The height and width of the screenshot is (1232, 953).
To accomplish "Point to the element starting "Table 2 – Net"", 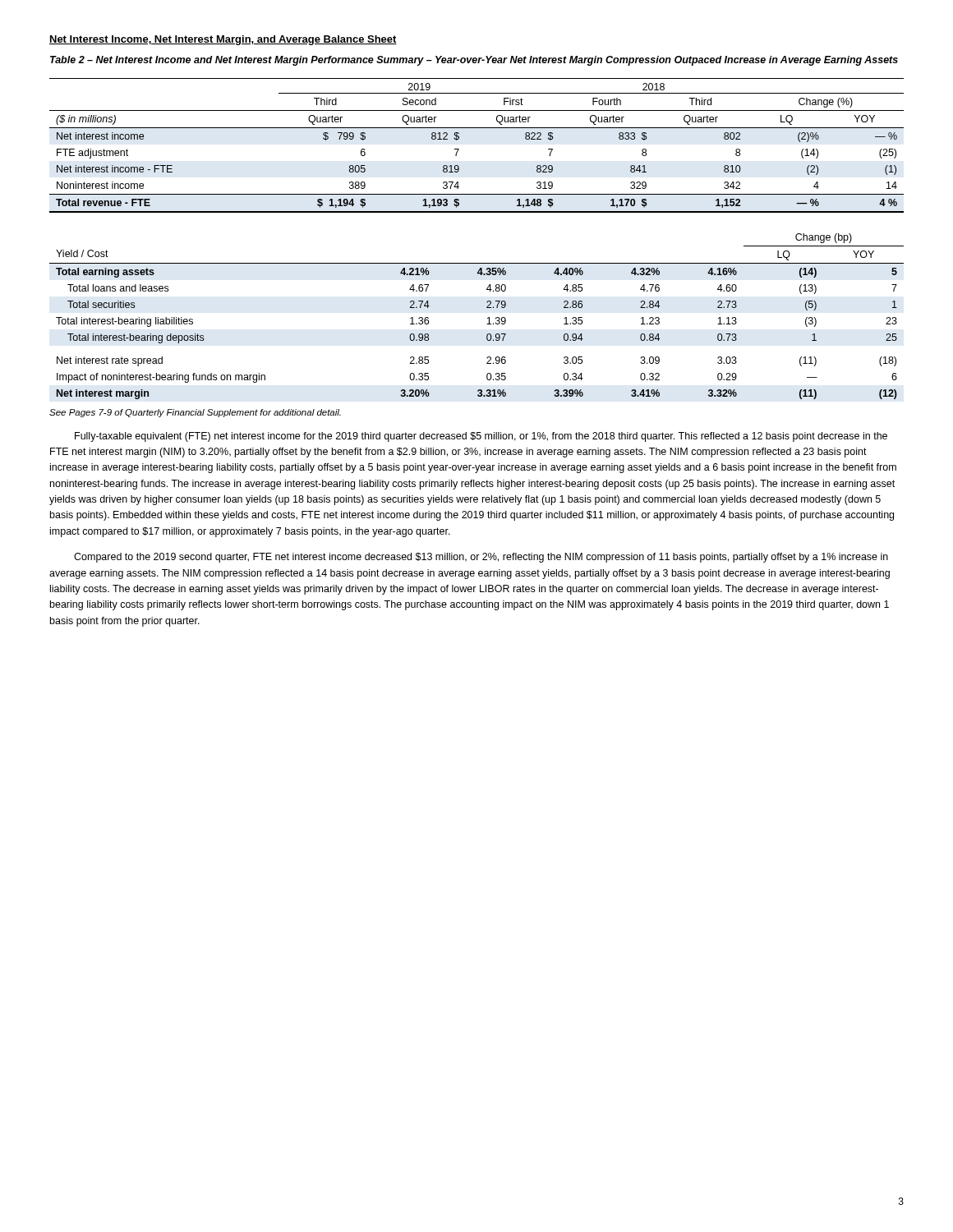I will 474,60.
